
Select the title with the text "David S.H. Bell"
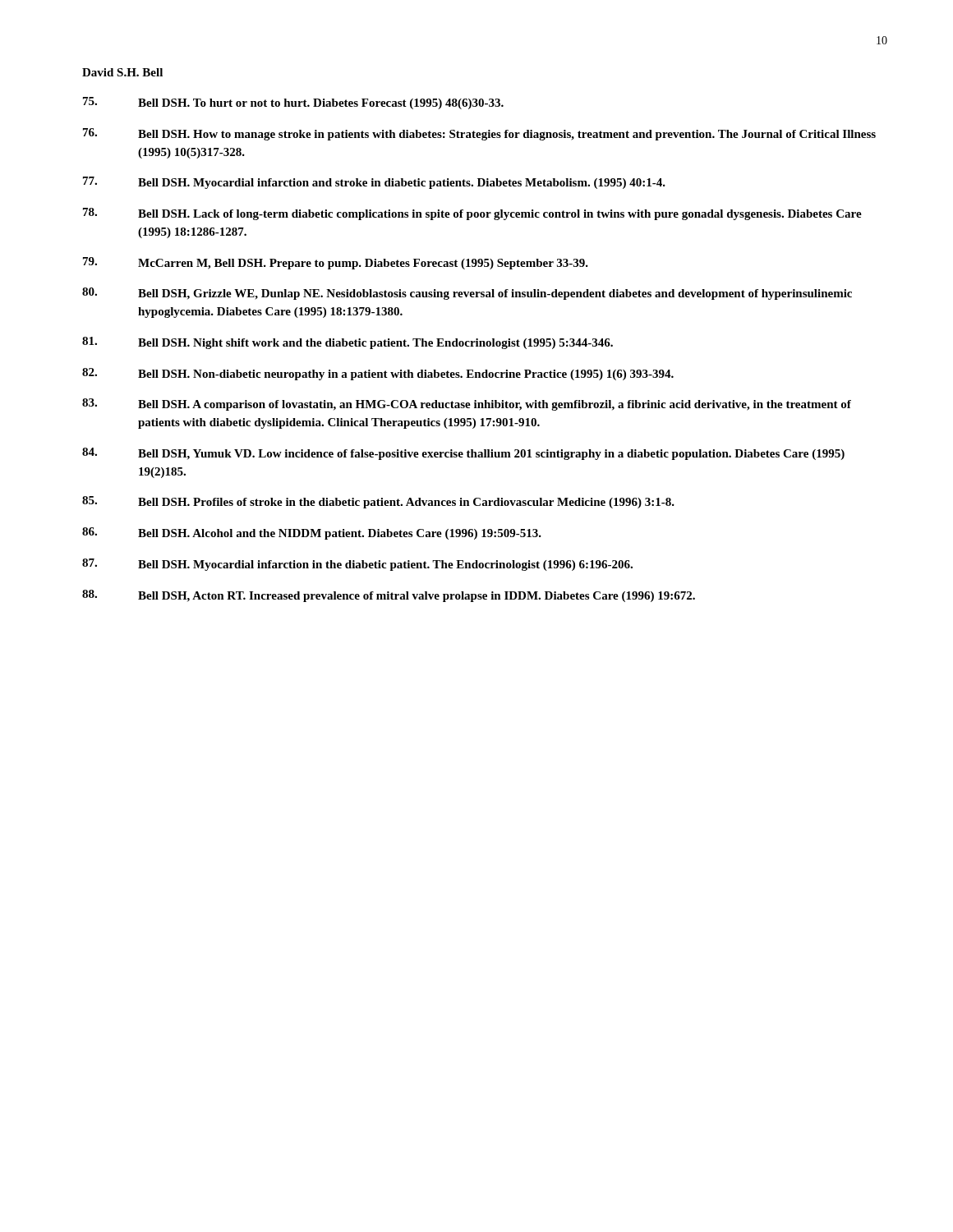point(123,72)
